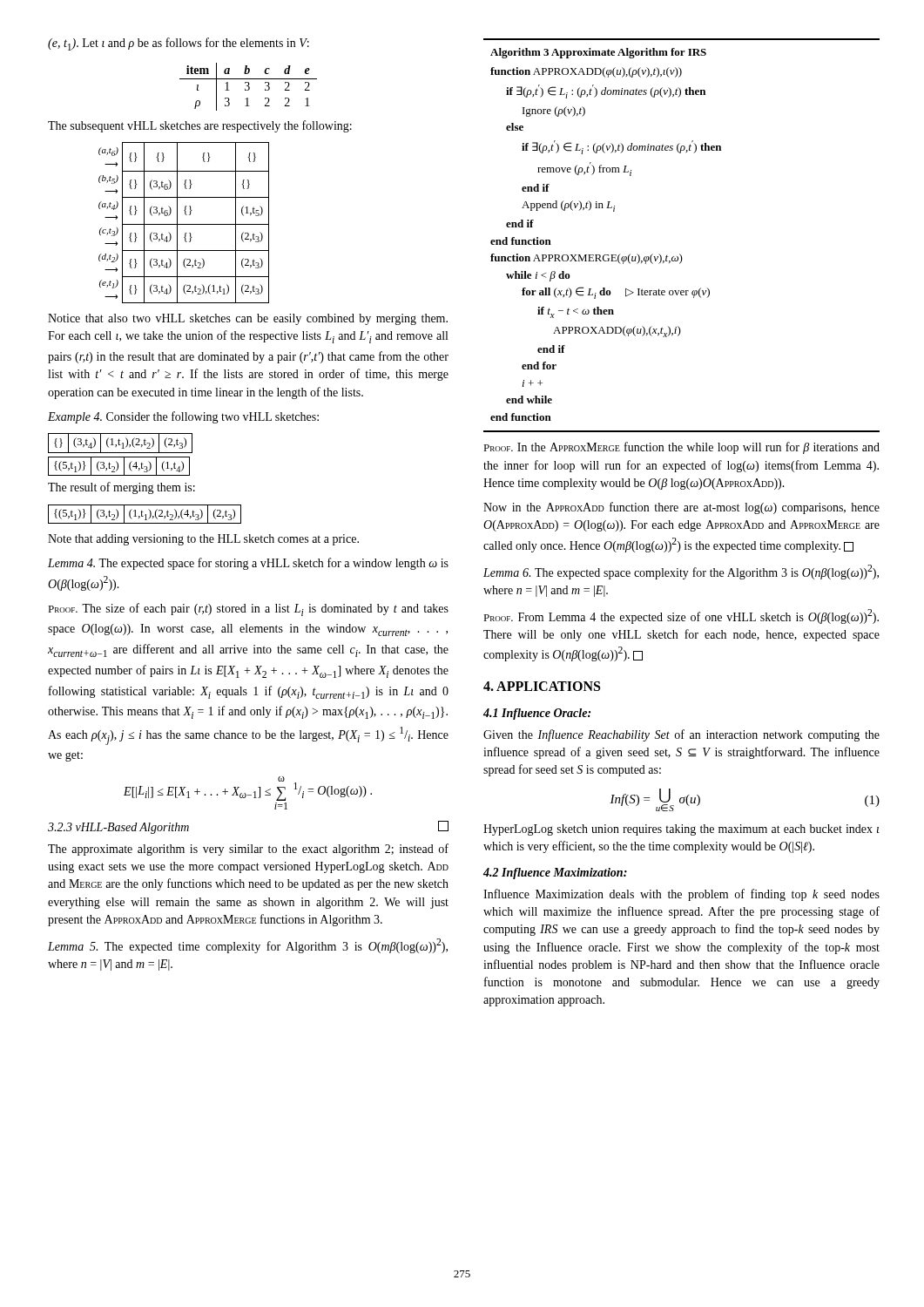Find the region starting "Proof. The size of each pair"
The height and width of the screenshot is (1307, 924).
(248, 682)
